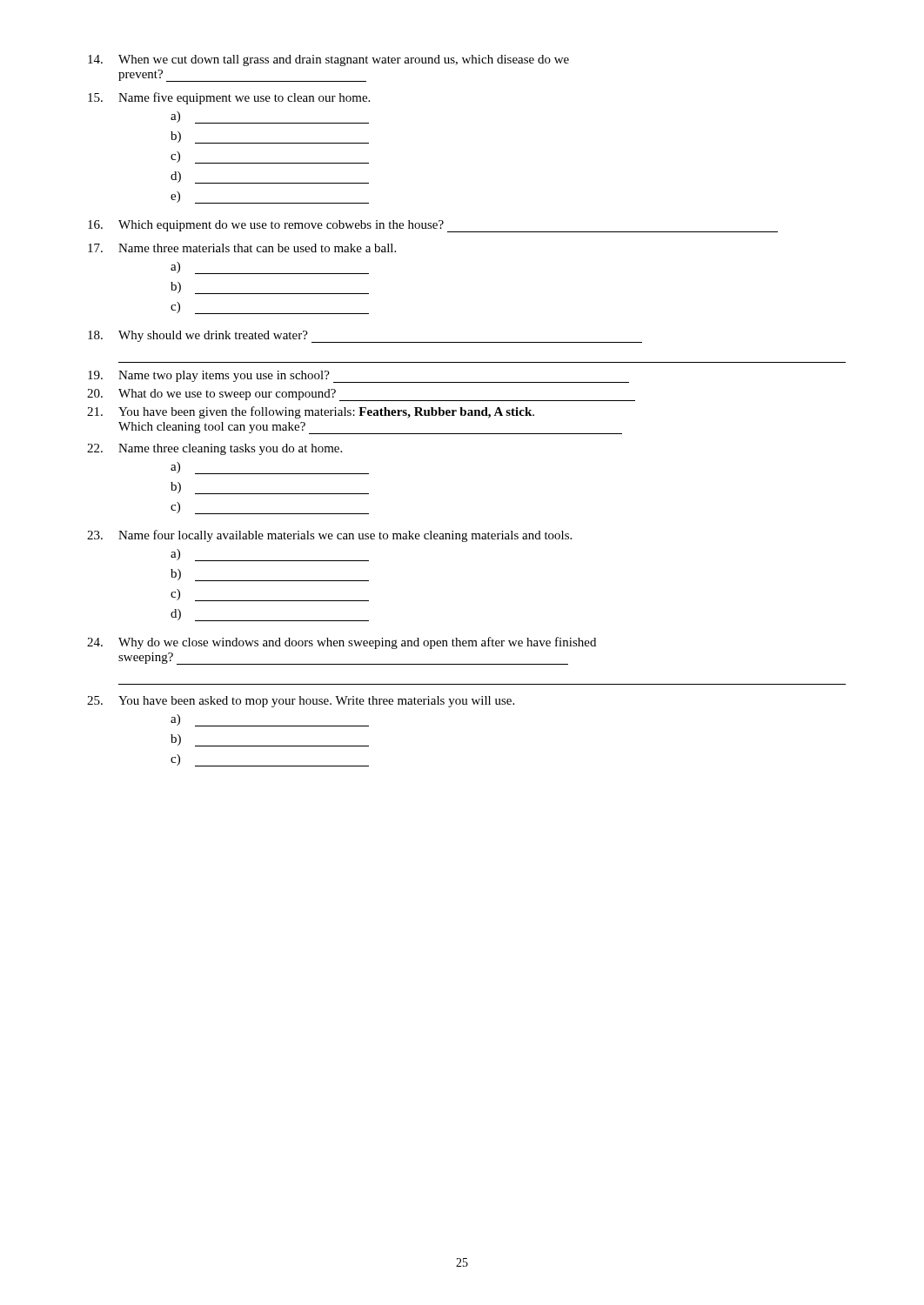Point to the region starting "14. When we cut down tall grass"
The width and height of the screenshot is (924, 1305).
click(466, 67)
